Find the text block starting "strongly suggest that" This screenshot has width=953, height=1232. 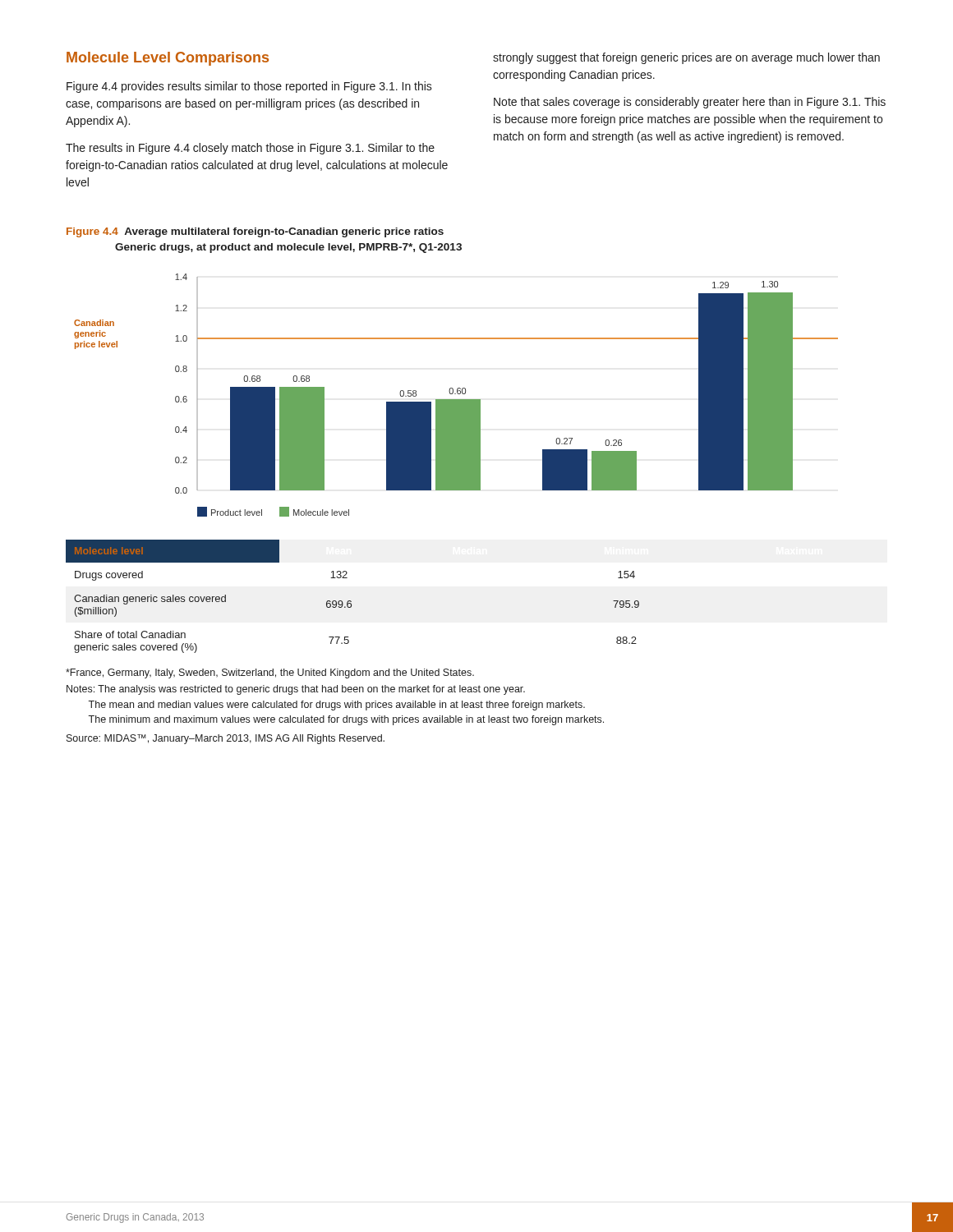tap(690, 97)
